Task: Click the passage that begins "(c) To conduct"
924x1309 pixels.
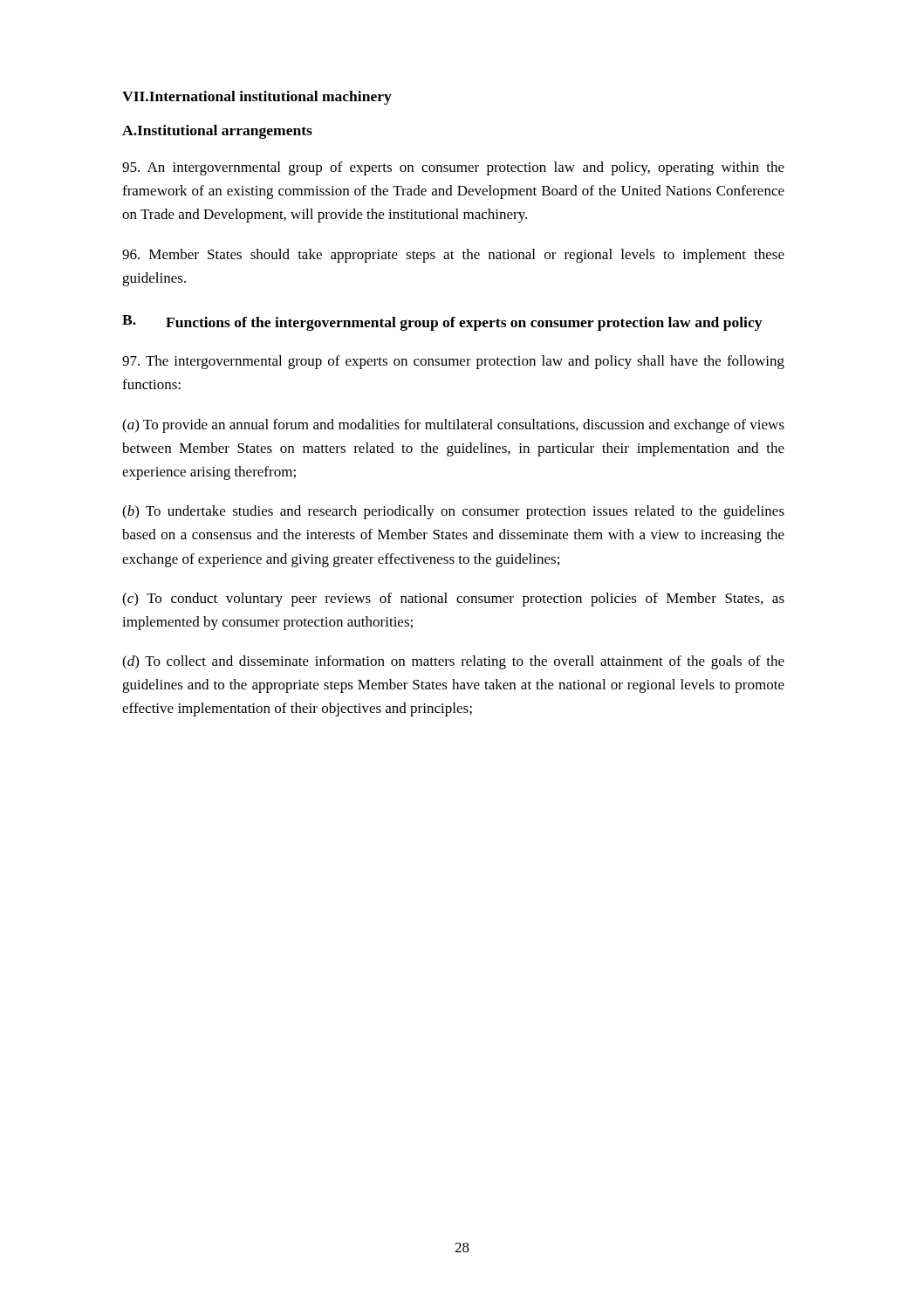Action: point(453,610)
